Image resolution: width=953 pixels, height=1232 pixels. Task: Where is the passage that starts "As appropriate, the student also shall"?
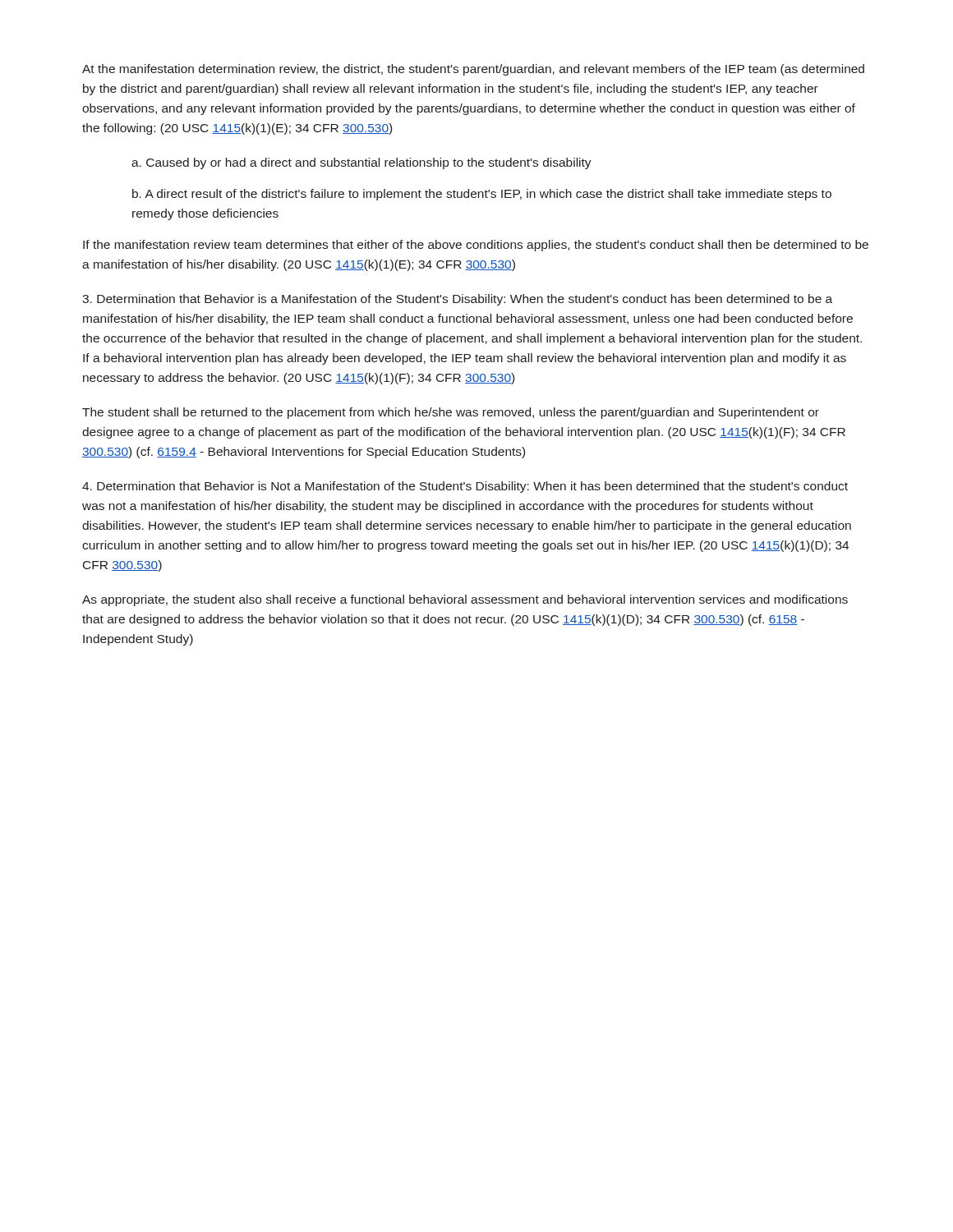tap(465, 619)
